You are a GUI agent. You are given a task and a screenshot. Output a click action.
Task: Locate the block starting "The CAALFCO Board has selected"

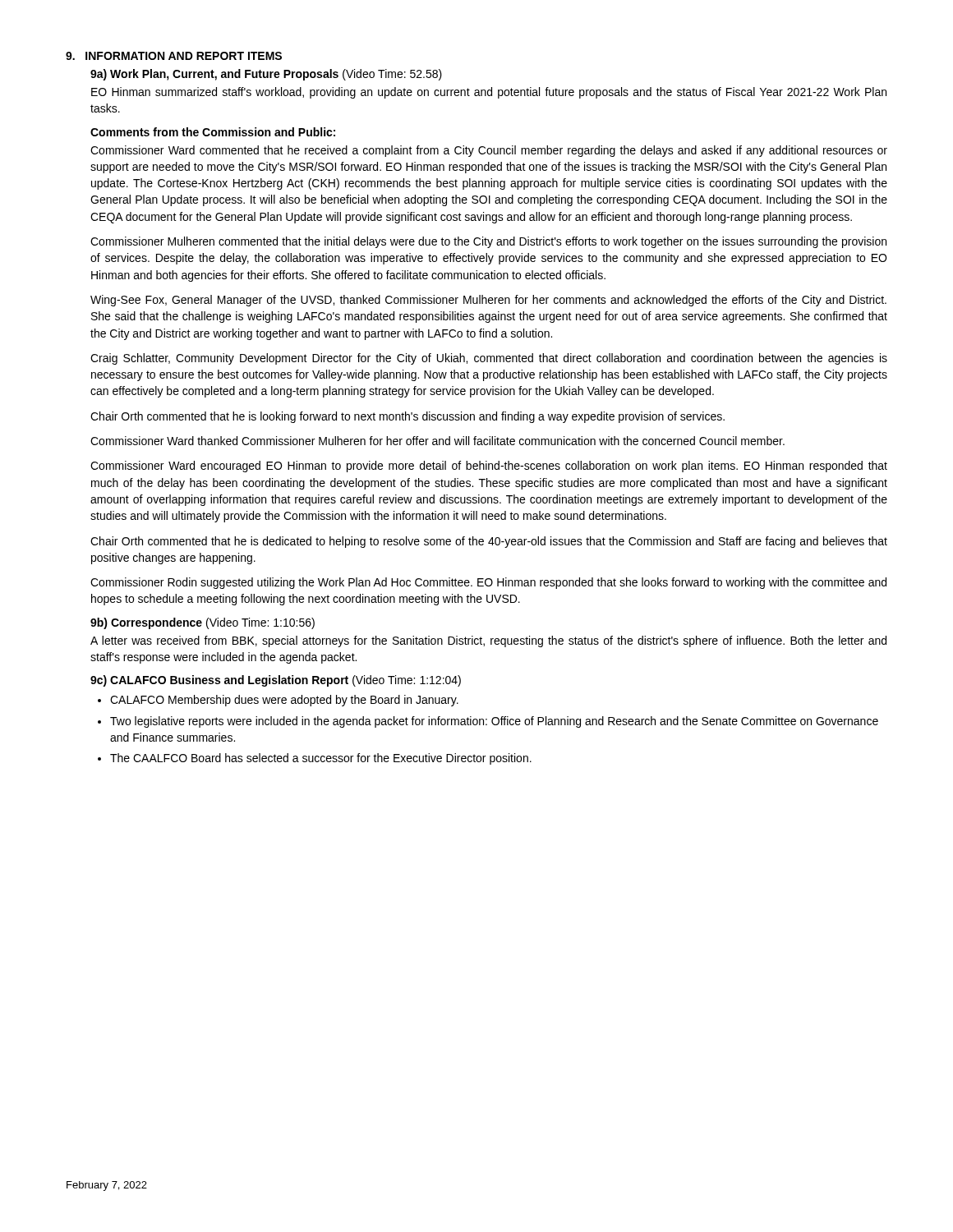321,758
